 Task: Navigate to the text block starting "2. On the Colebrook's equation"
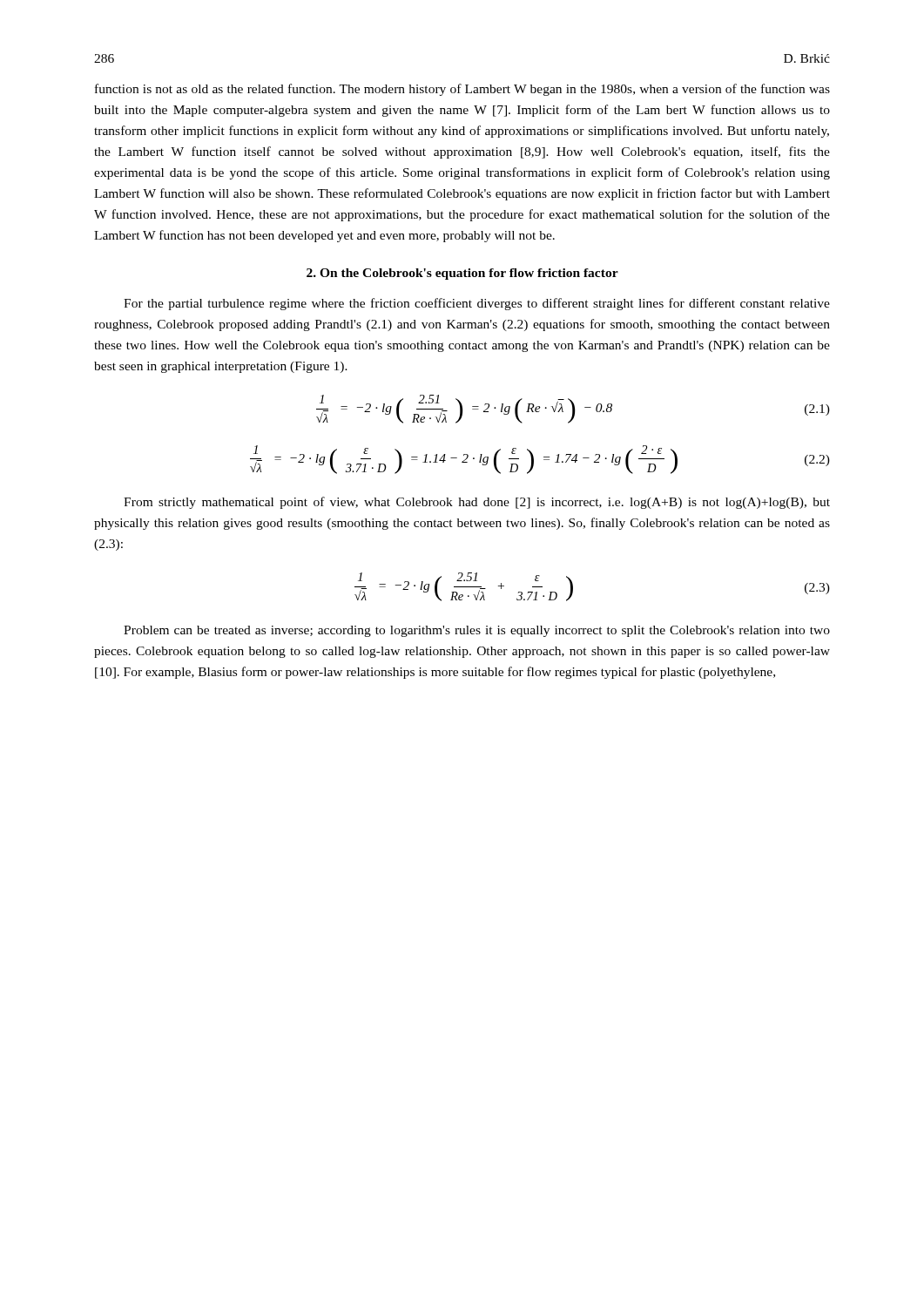(462, 272)
